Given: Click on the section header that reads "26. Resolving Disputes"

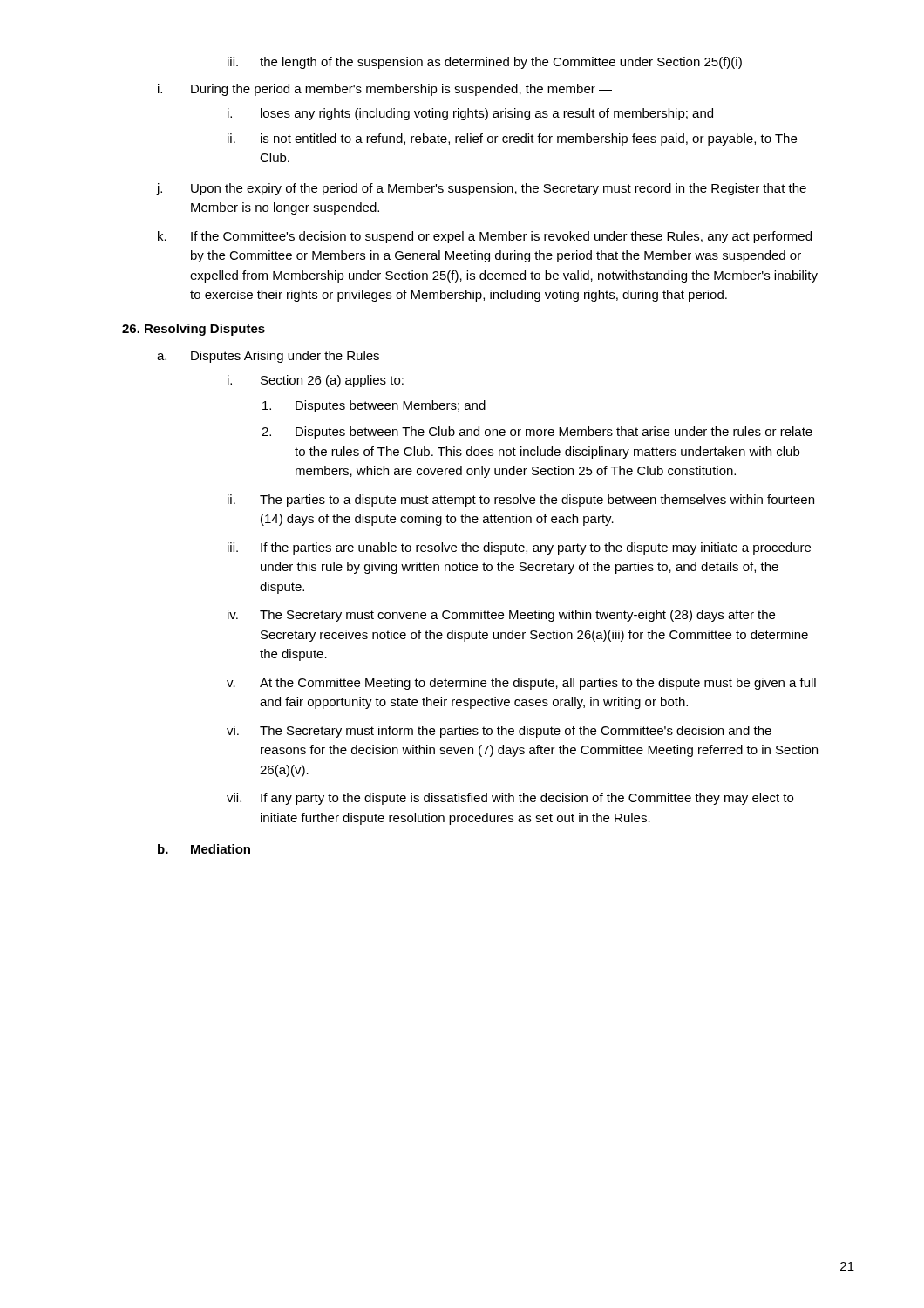Looking at the screenshot, I should (194, 328).
